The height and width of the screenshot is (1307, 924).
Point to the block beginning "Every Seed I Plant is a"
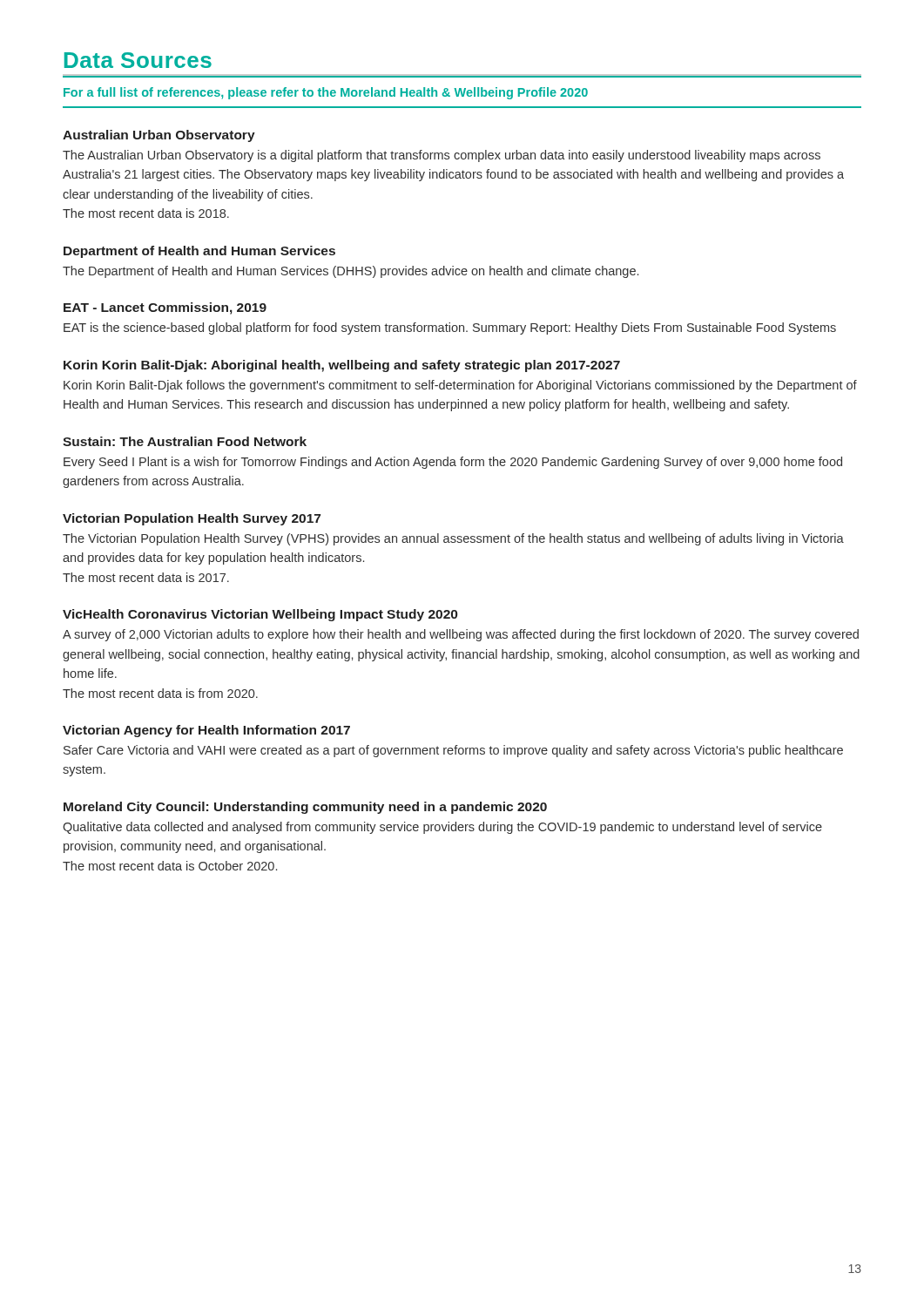click(462, 472)
